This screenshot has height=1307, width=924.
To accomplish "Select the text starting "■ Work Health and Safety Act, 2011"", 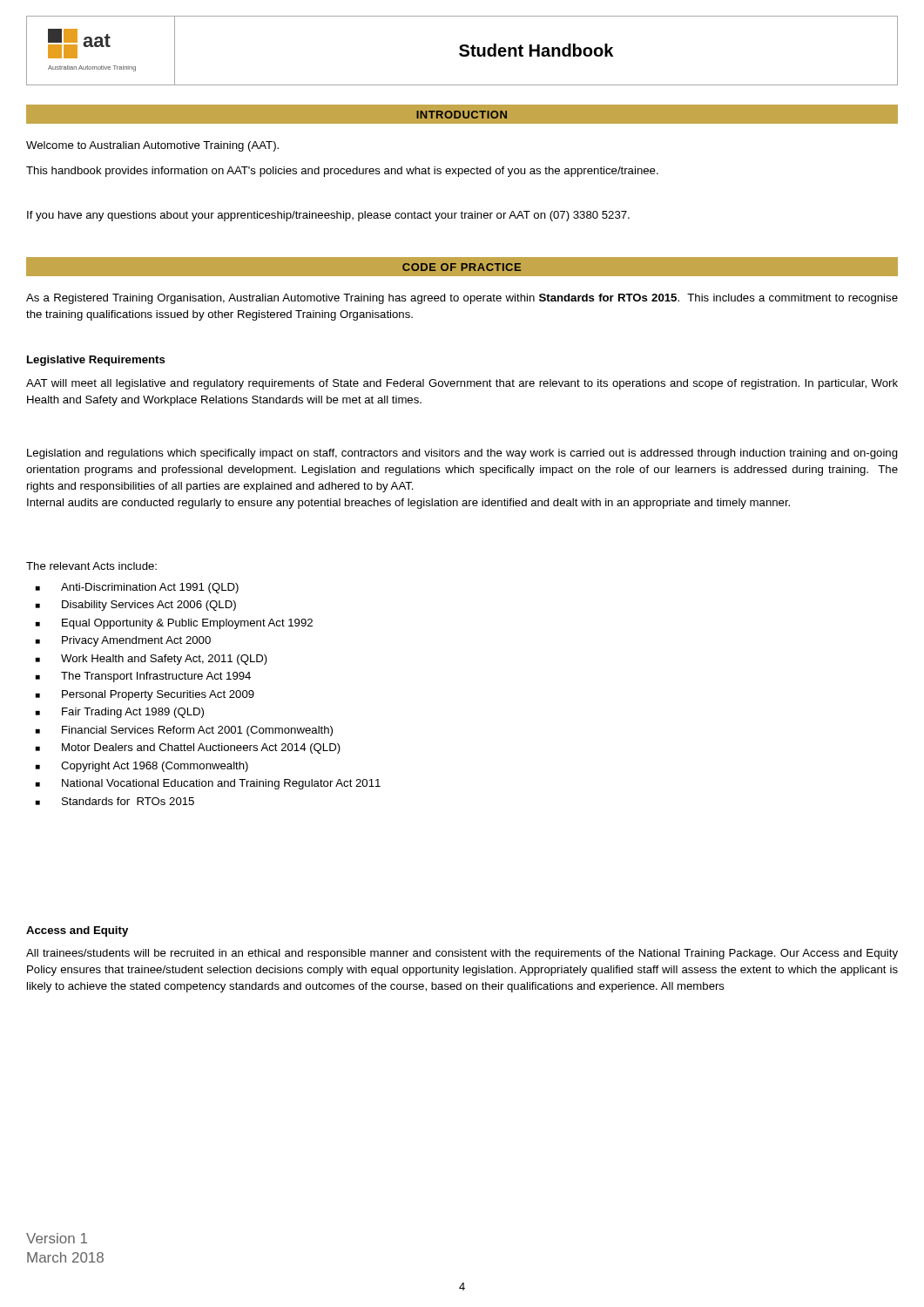I will [x=152, y=660].
